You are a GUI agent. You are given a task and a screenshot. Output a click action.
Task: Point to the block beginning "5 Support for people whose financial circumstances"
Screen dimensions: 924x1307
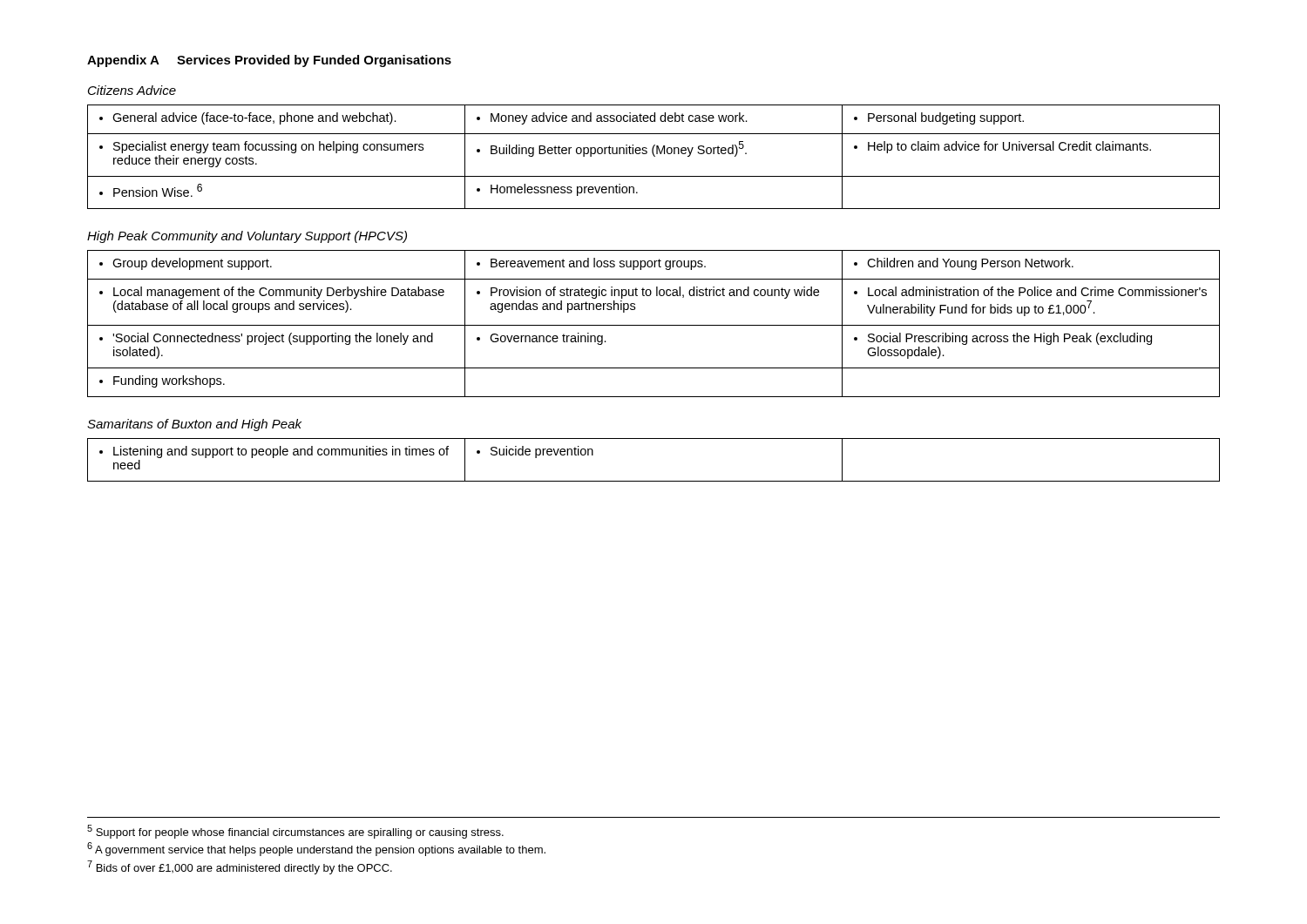[296, 831]
